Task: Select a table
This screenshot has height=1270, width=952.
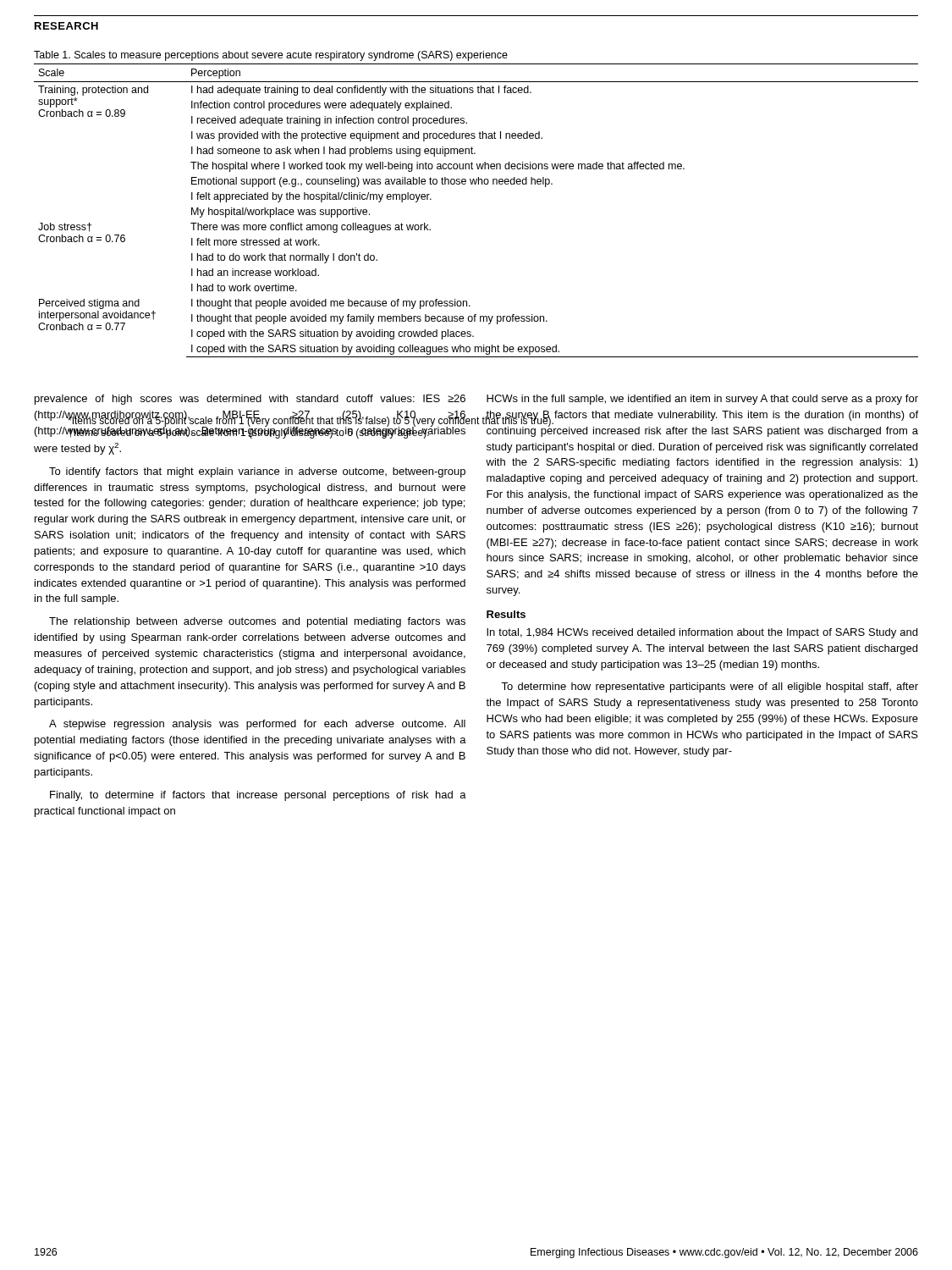Action: (476, 210)
